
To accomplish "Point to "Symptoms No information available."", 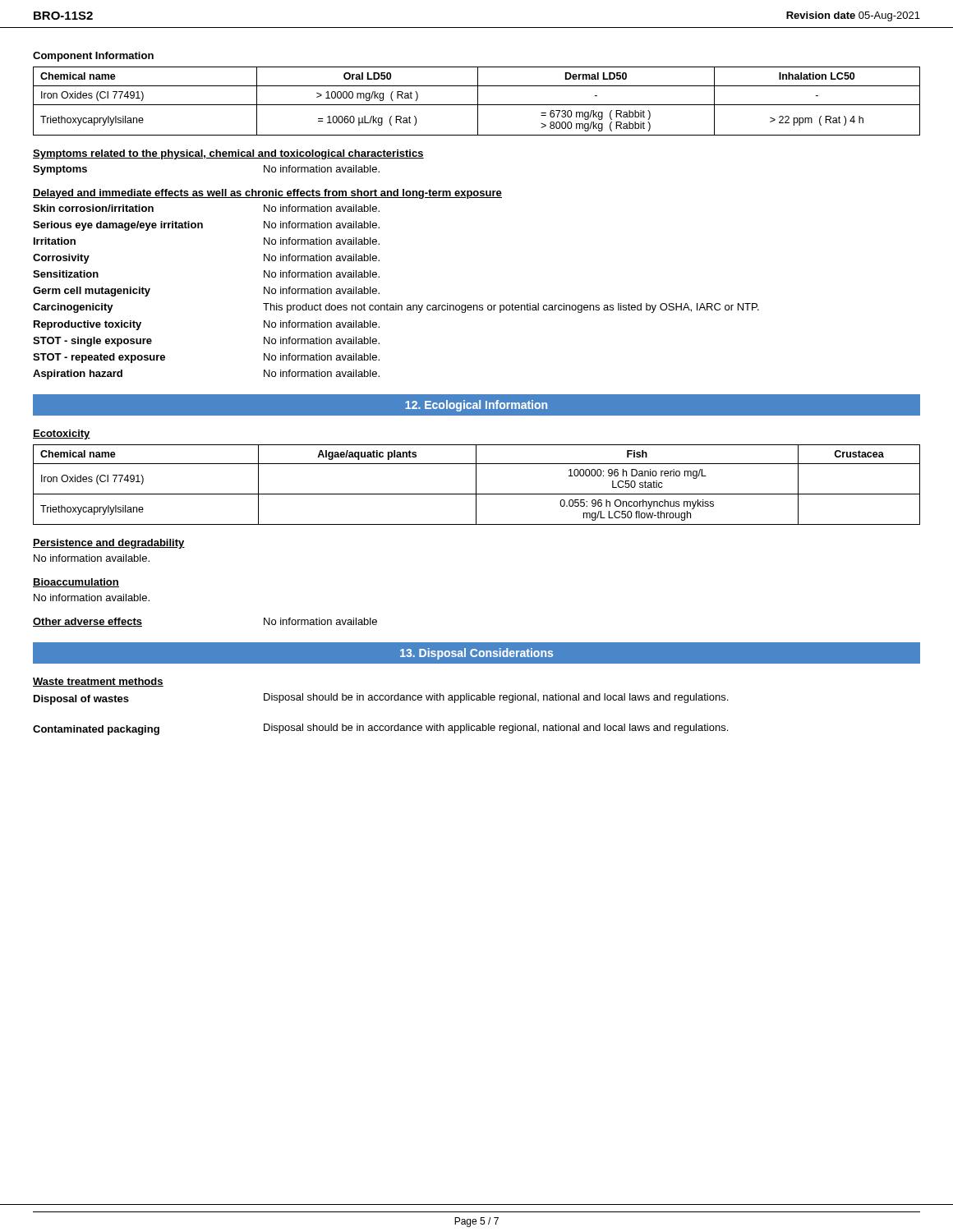I will pyautogui.click(x=64, y=170).
